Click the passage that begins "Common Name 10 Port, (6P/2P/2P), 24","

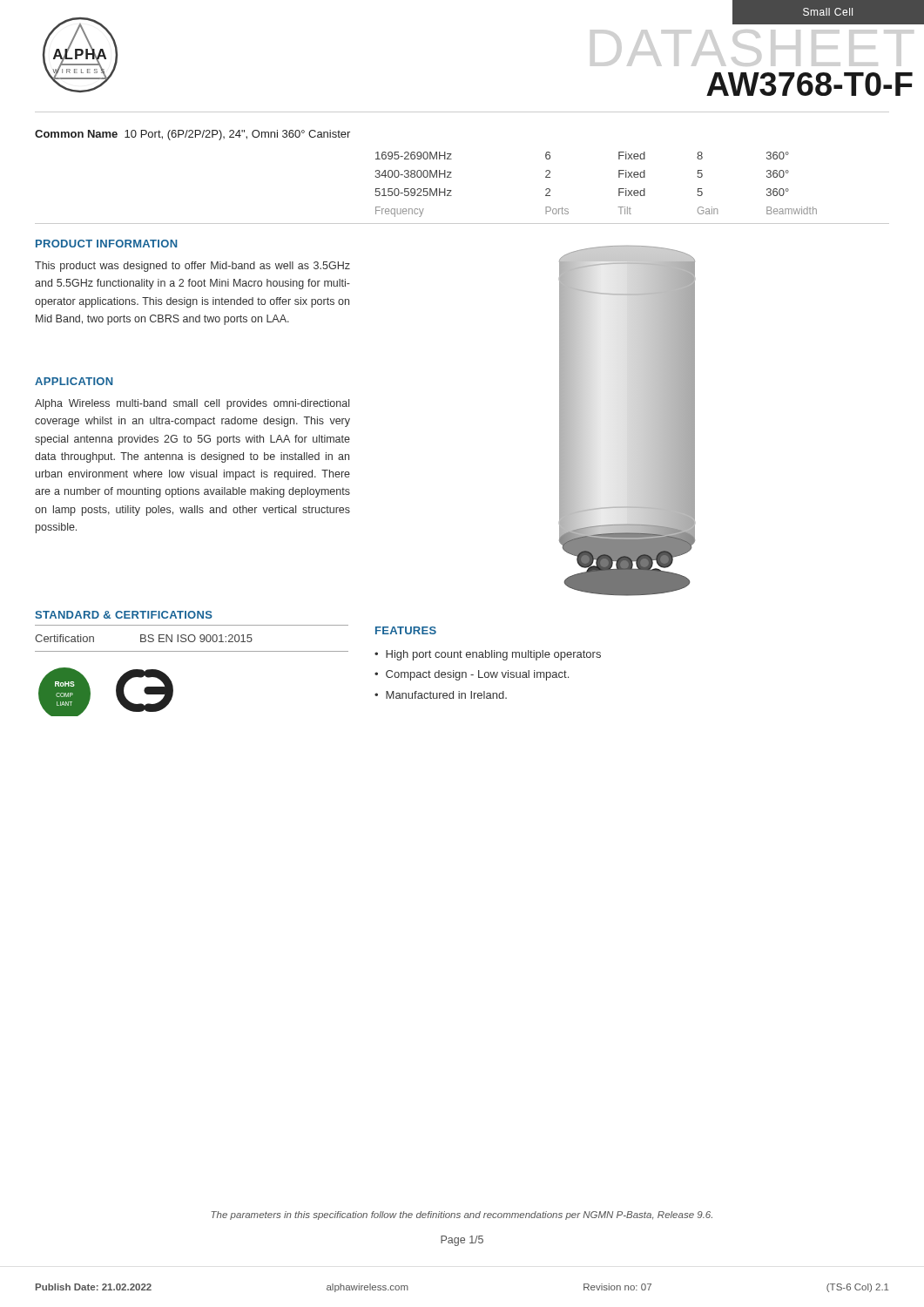pos(193,134)
